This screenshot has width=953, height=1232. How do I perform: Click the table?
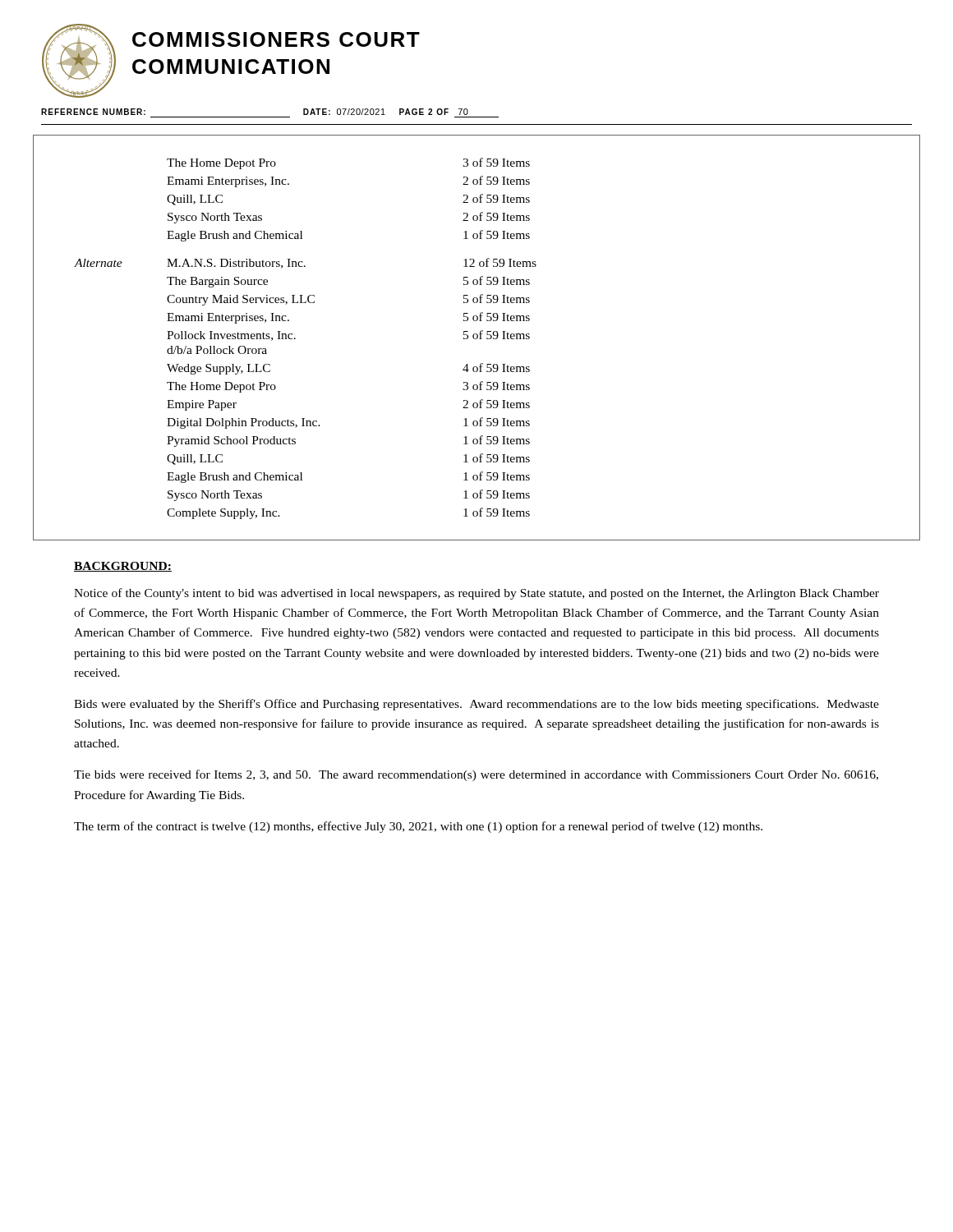tap(476, 338)
